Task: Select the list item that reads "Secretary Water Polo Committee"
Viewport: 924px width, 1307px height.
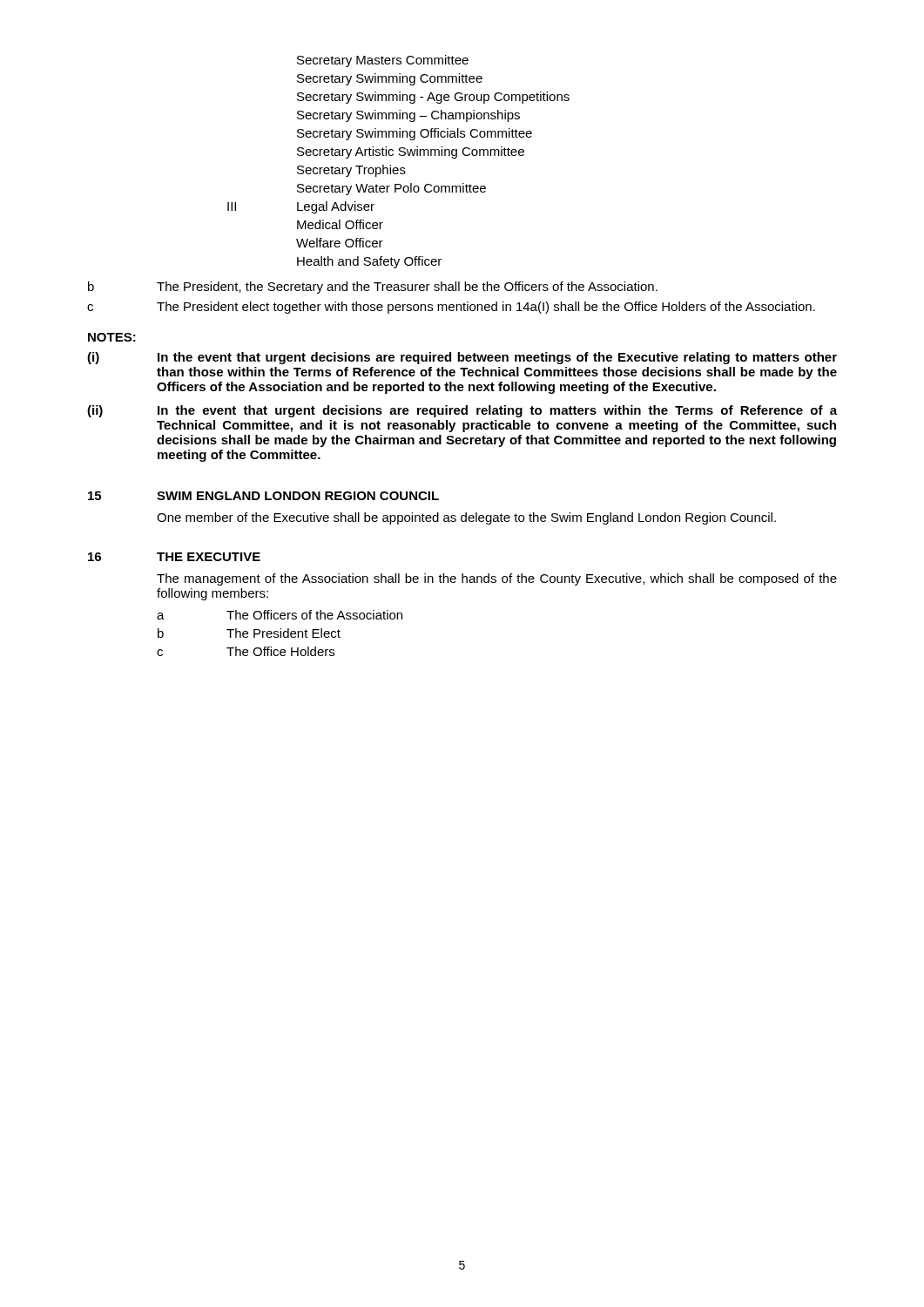Action: click(x=391, y=188)
